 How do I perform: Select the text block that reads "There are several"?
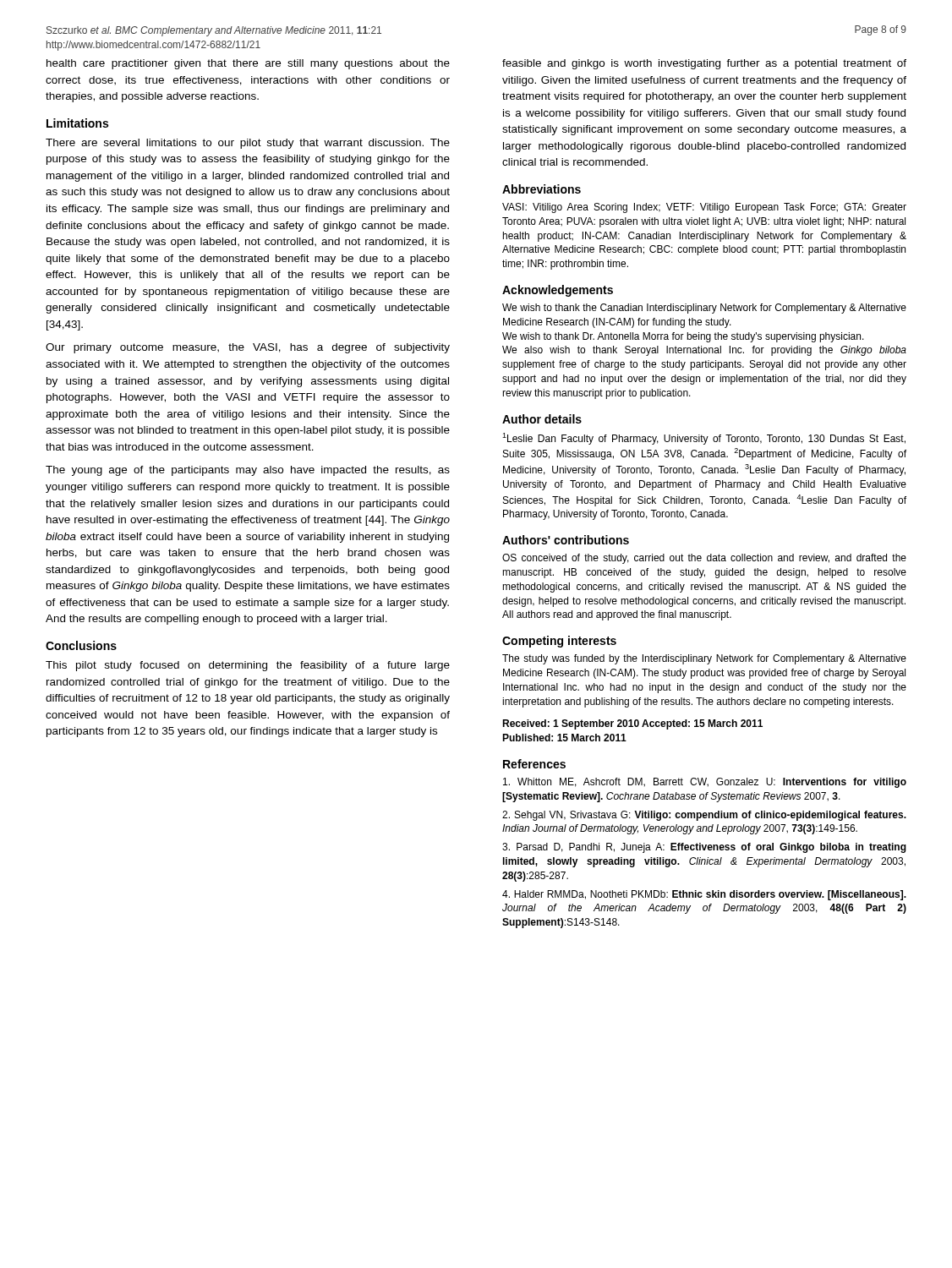coord(248,233)
